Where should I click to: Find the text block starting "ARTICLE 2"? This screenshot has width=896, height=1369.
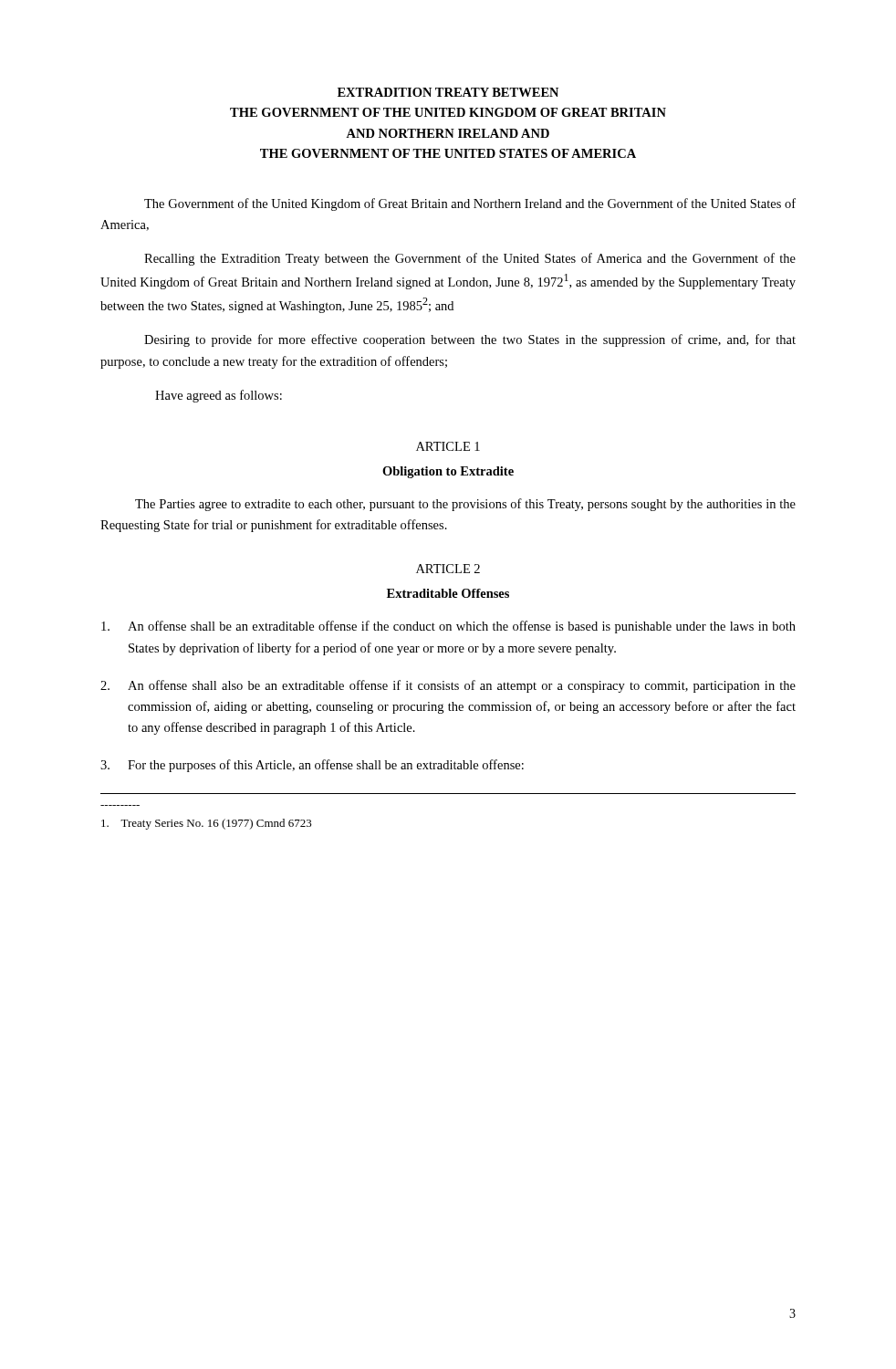448,569
